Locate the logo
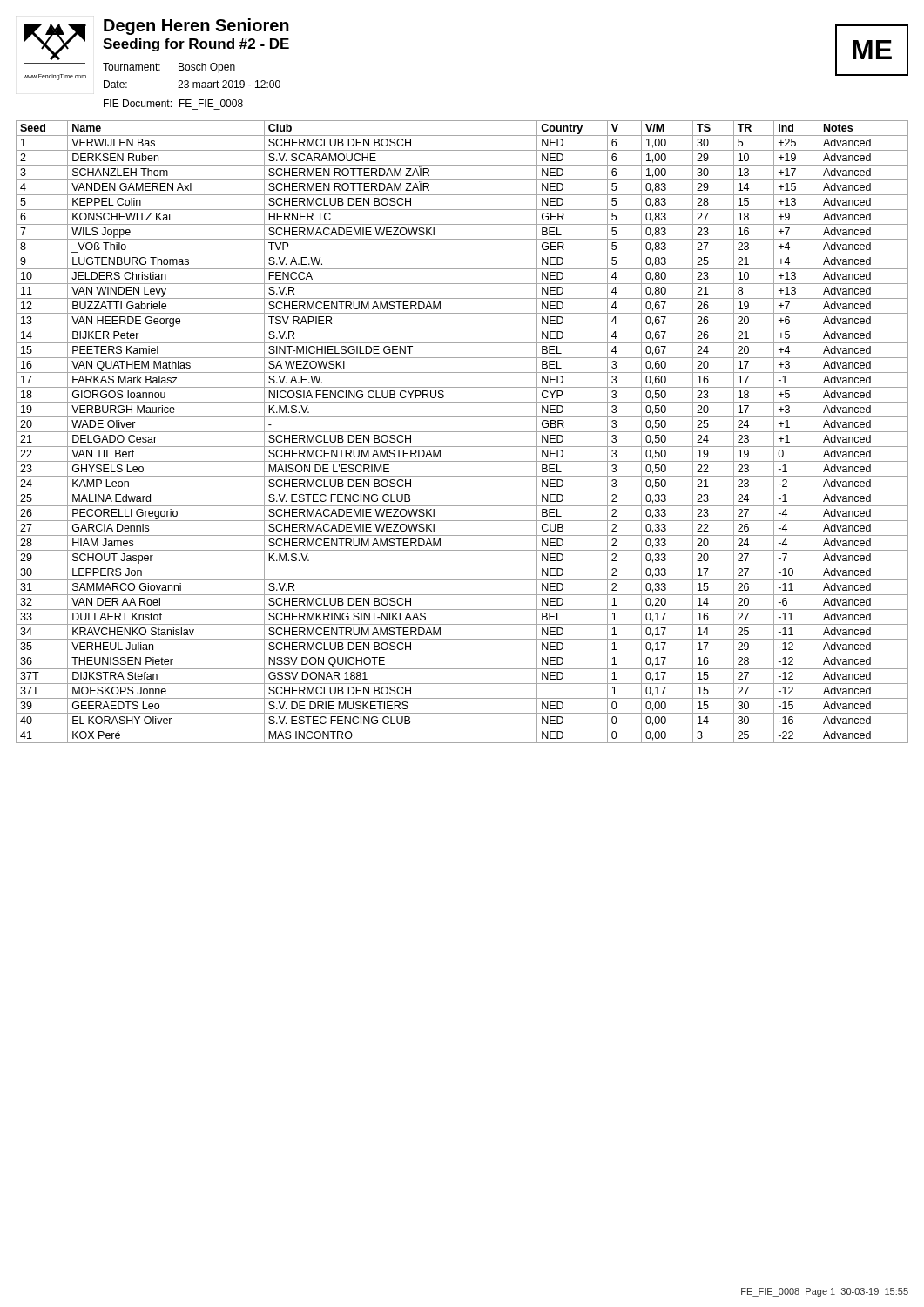924x1307 pixels. pyautogui.click(x=55, y=55)
